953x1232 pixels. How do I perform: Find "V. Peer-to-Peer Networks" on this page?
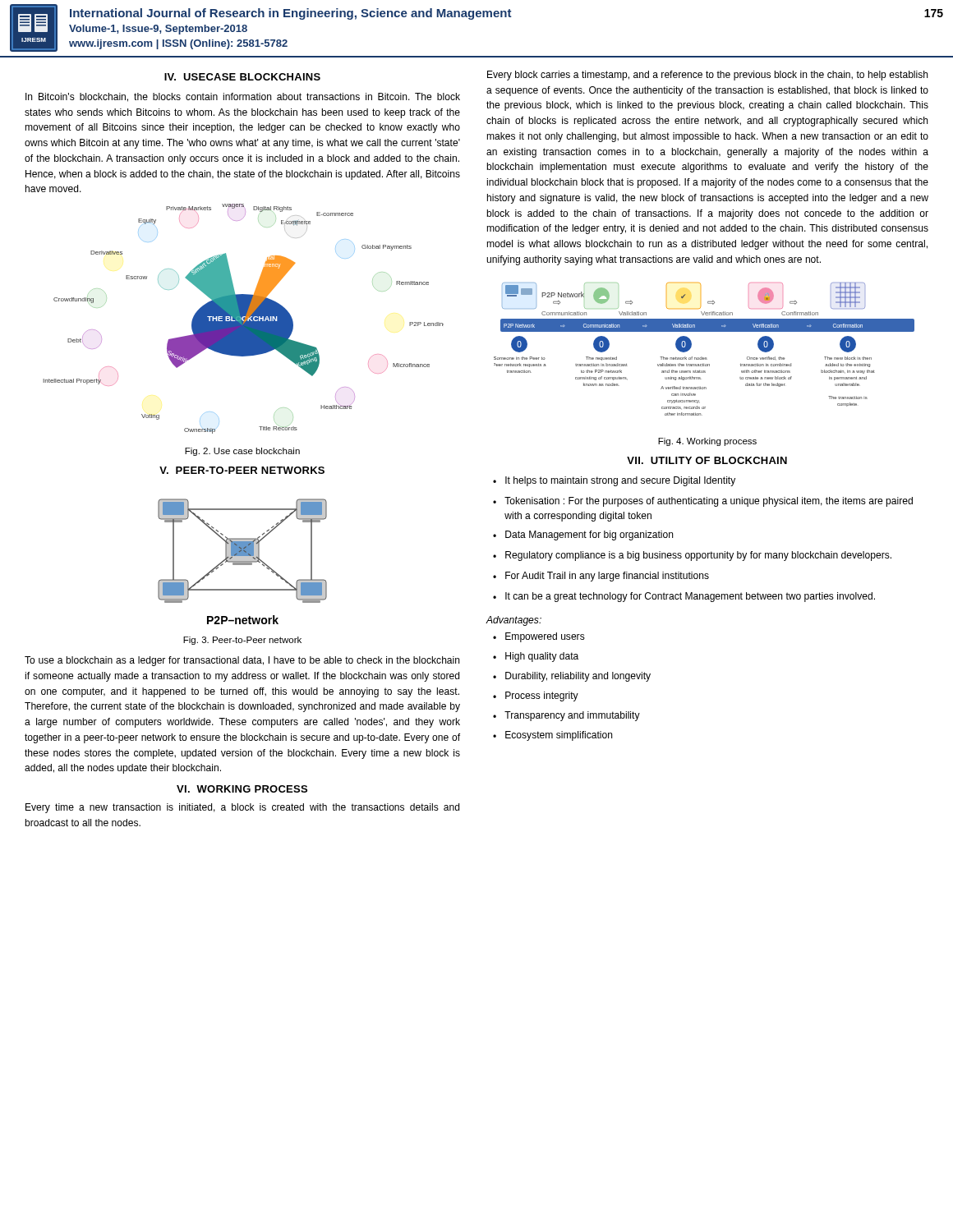pyautogui.click(x=242, y=470)
